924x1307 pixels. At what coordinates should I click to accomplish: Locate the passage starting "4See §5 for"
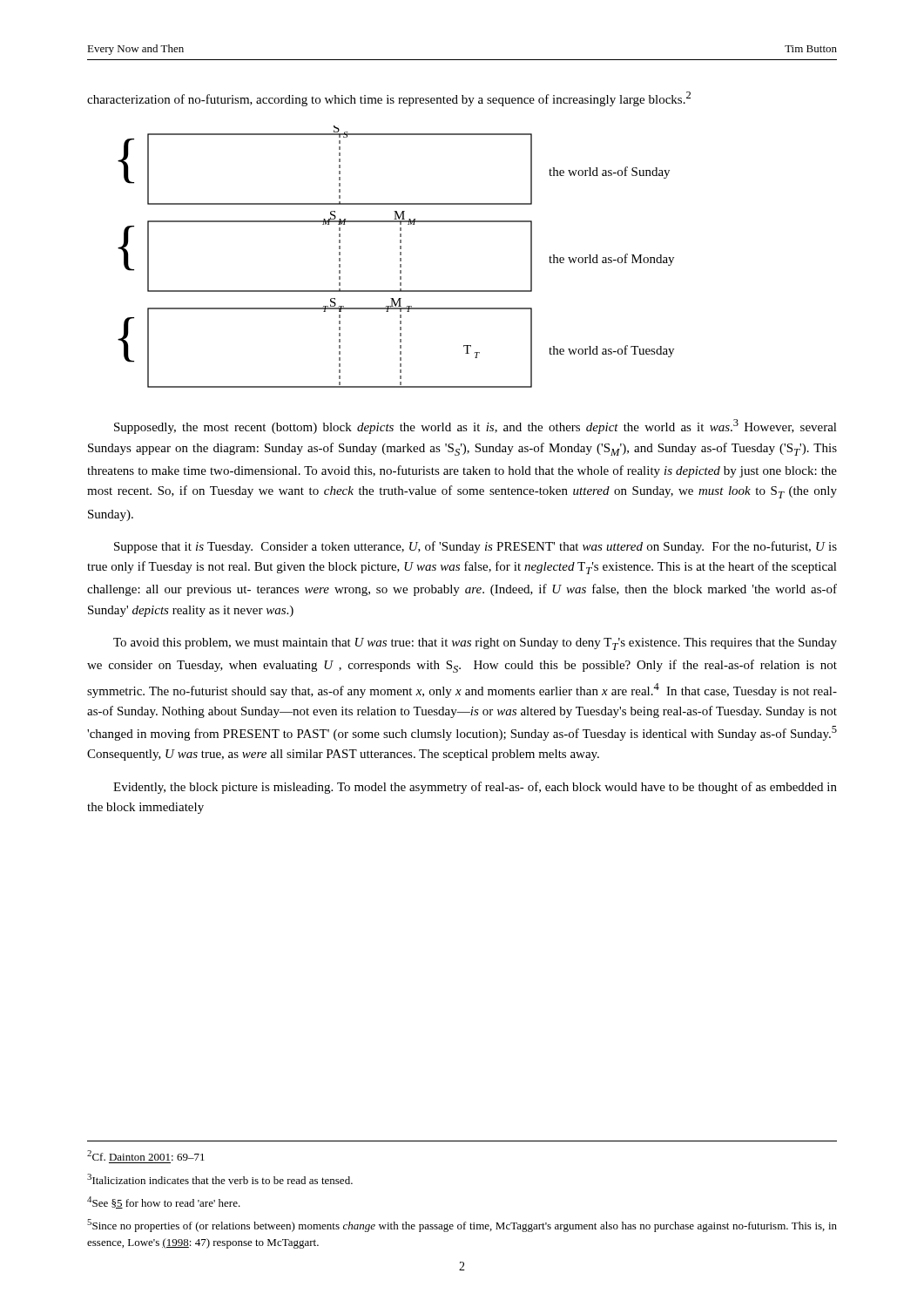click(164, 1202)
